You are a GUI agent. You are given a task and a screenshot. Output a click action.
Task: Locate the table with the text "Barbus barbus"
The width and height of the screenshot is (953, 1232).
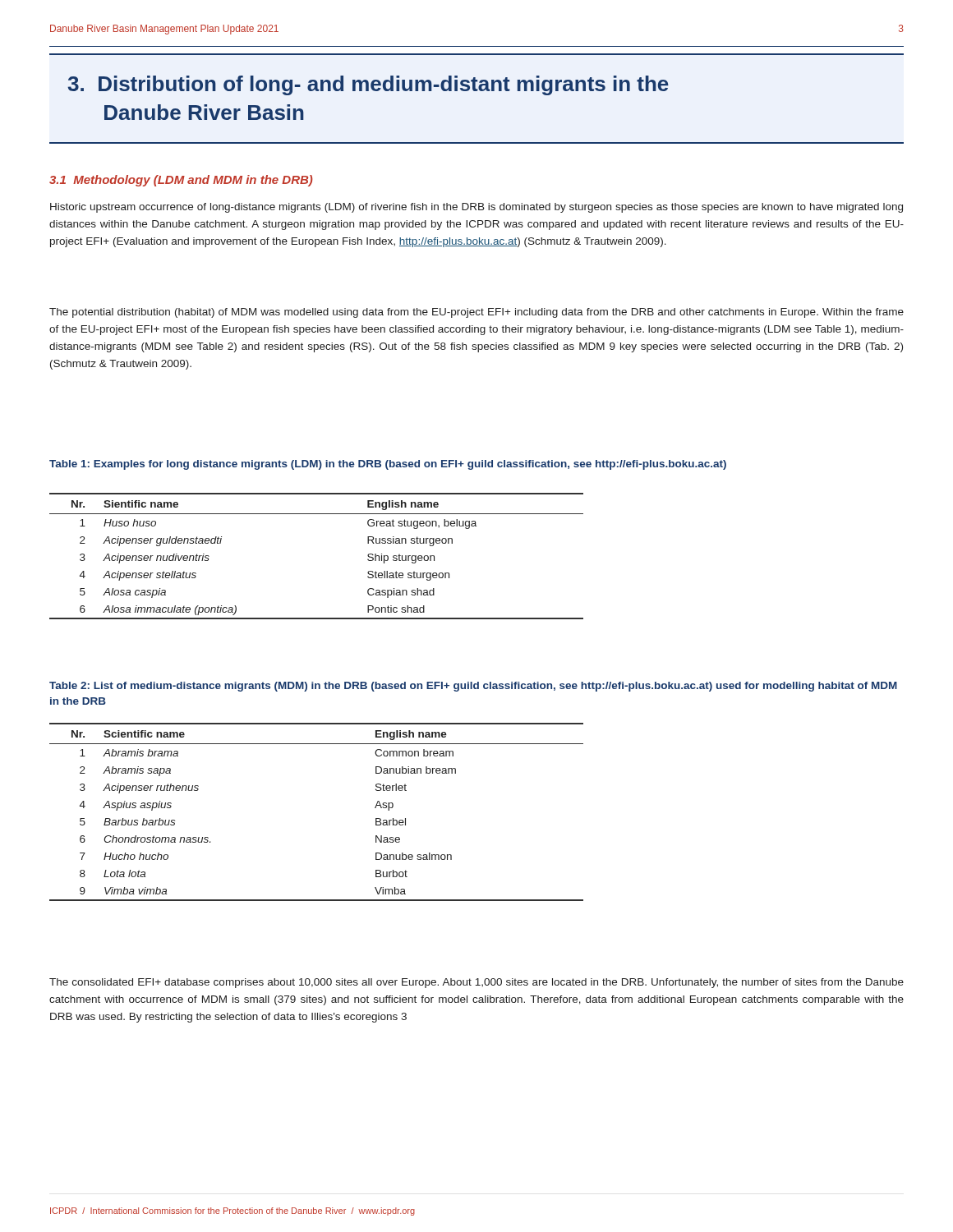tap(316, 812)
